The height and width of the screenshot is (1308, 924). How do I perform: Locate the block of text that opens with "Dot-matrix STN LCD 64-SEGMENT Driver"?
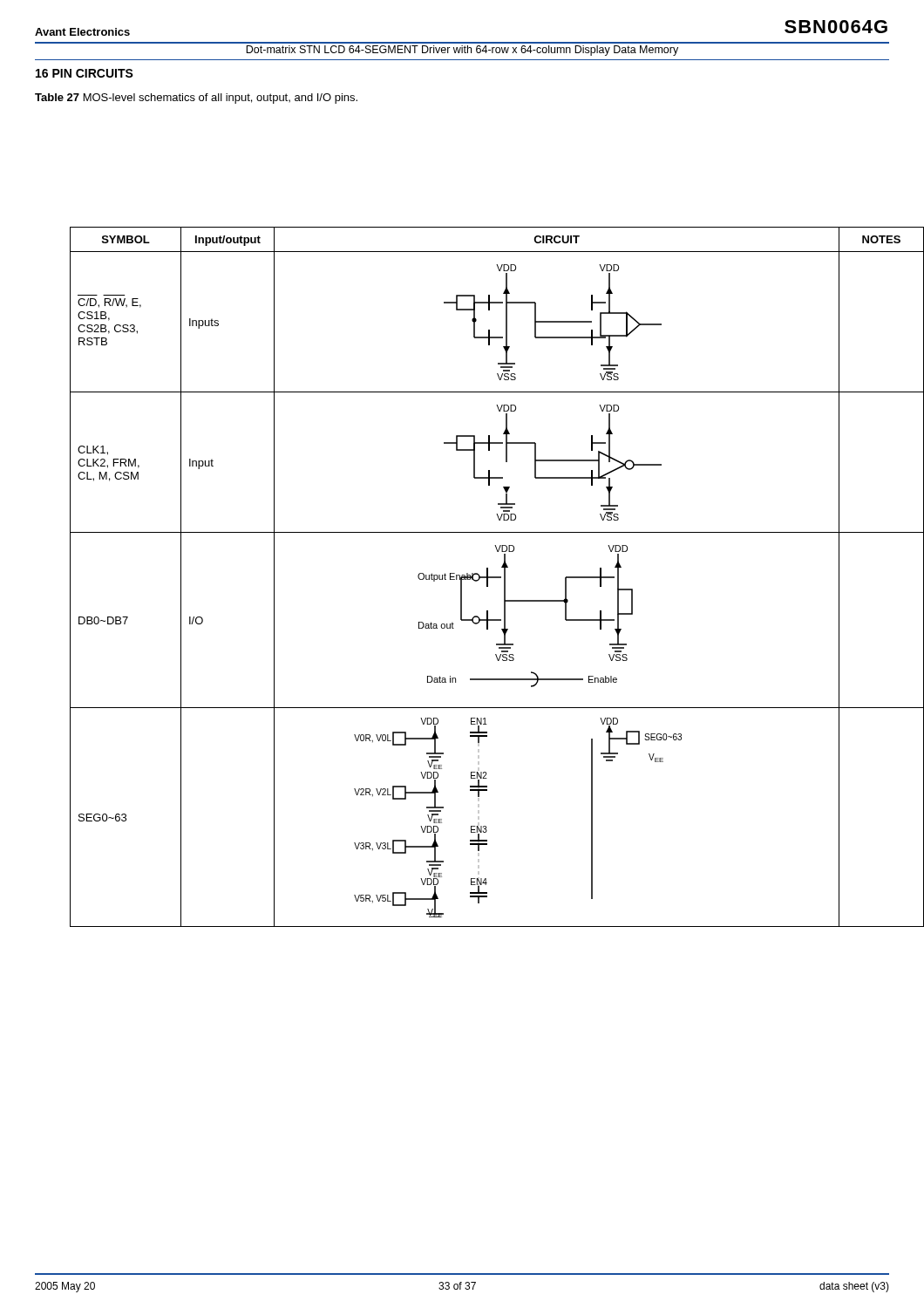(462, 50)
